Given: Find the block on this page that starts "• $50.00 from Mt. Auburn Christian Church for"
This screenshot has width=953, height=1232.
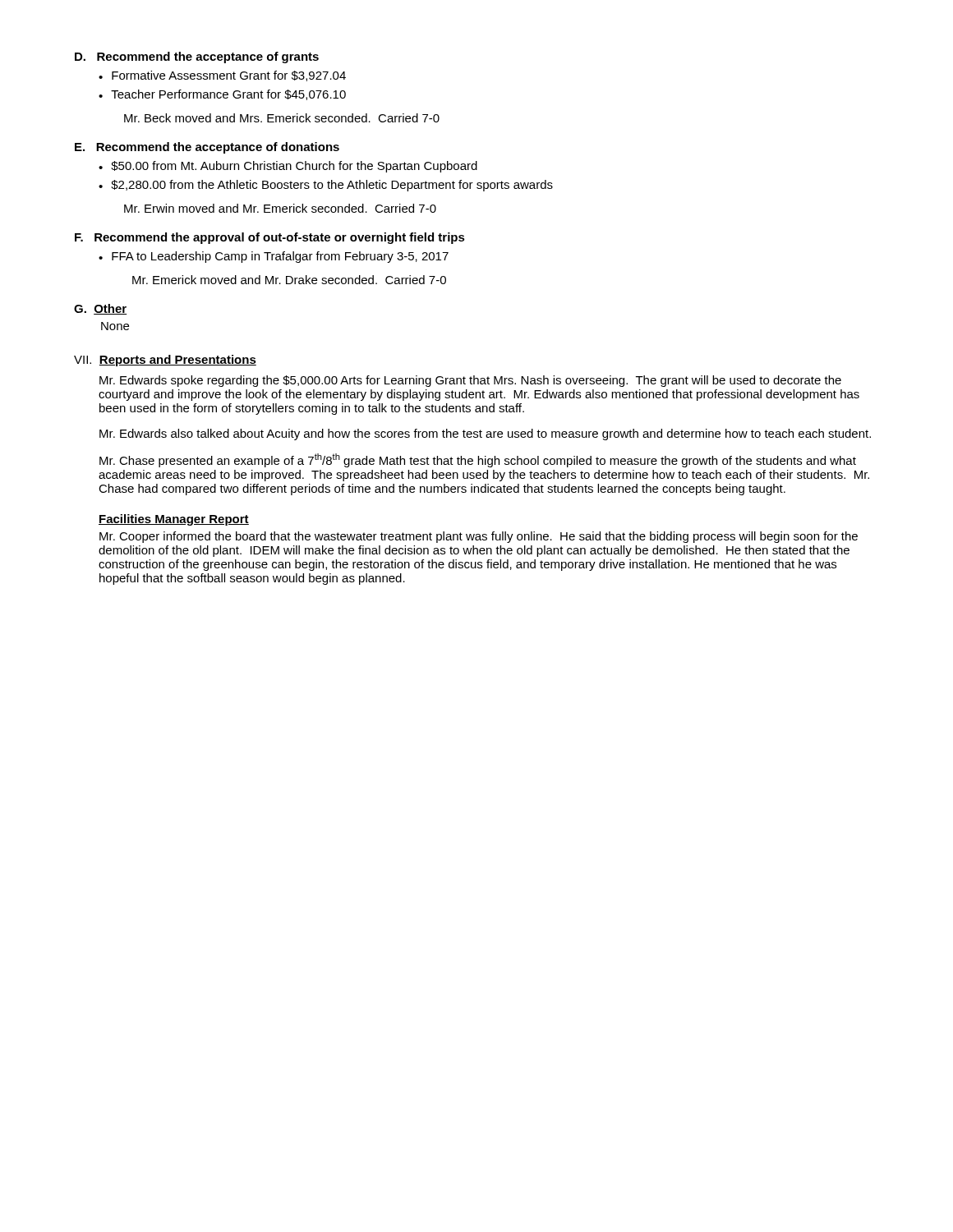Looking at the screenshot, I should pos(288,166).
